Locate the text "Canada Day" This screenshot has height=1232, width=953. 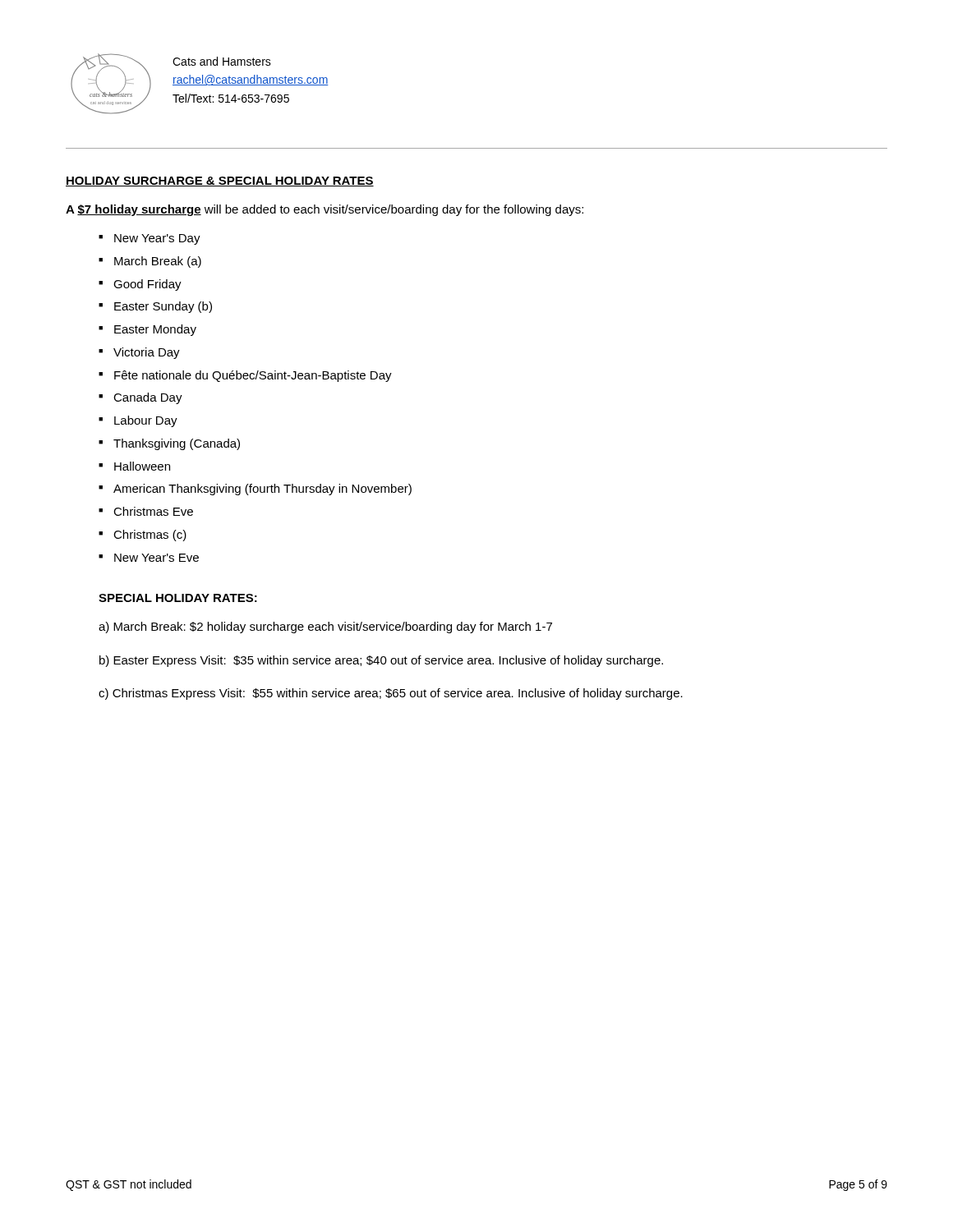pos(148,397)
